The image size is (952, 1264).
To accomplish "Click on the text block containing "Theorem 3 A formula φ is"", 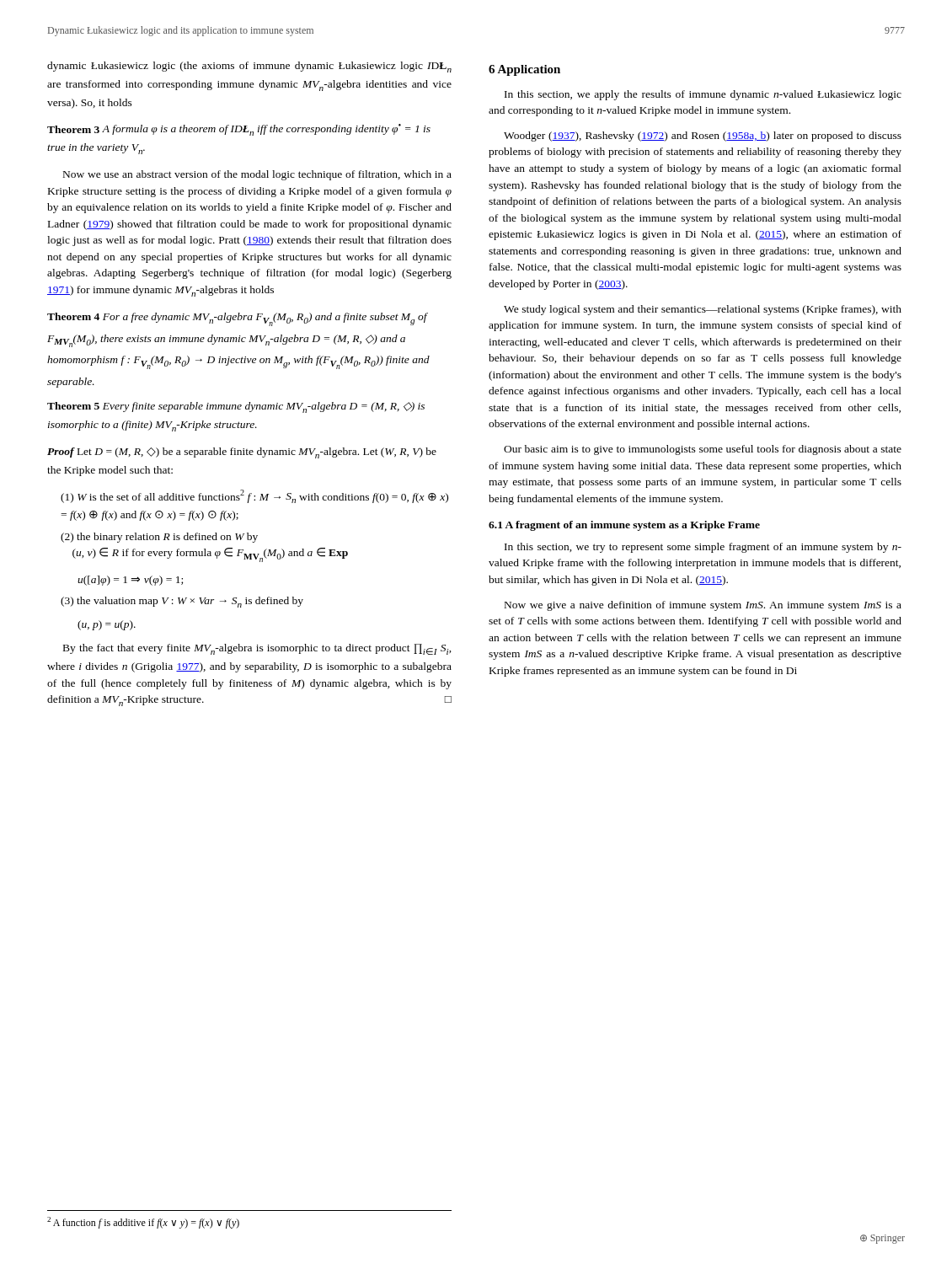I will pyautogui.click(x=239, y=138).
